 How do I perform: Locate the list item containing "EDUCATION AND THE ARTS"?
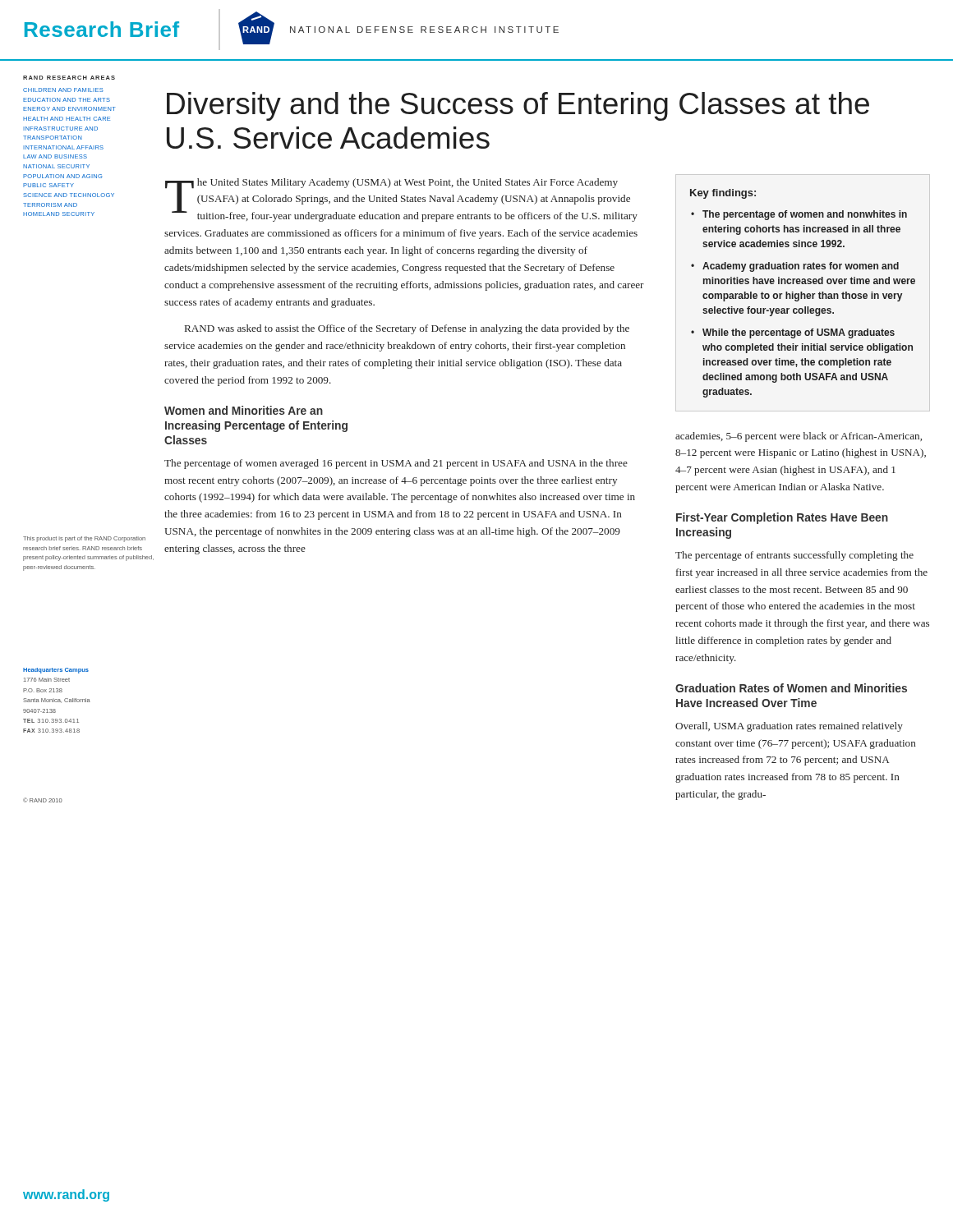[x=67, y=100]
